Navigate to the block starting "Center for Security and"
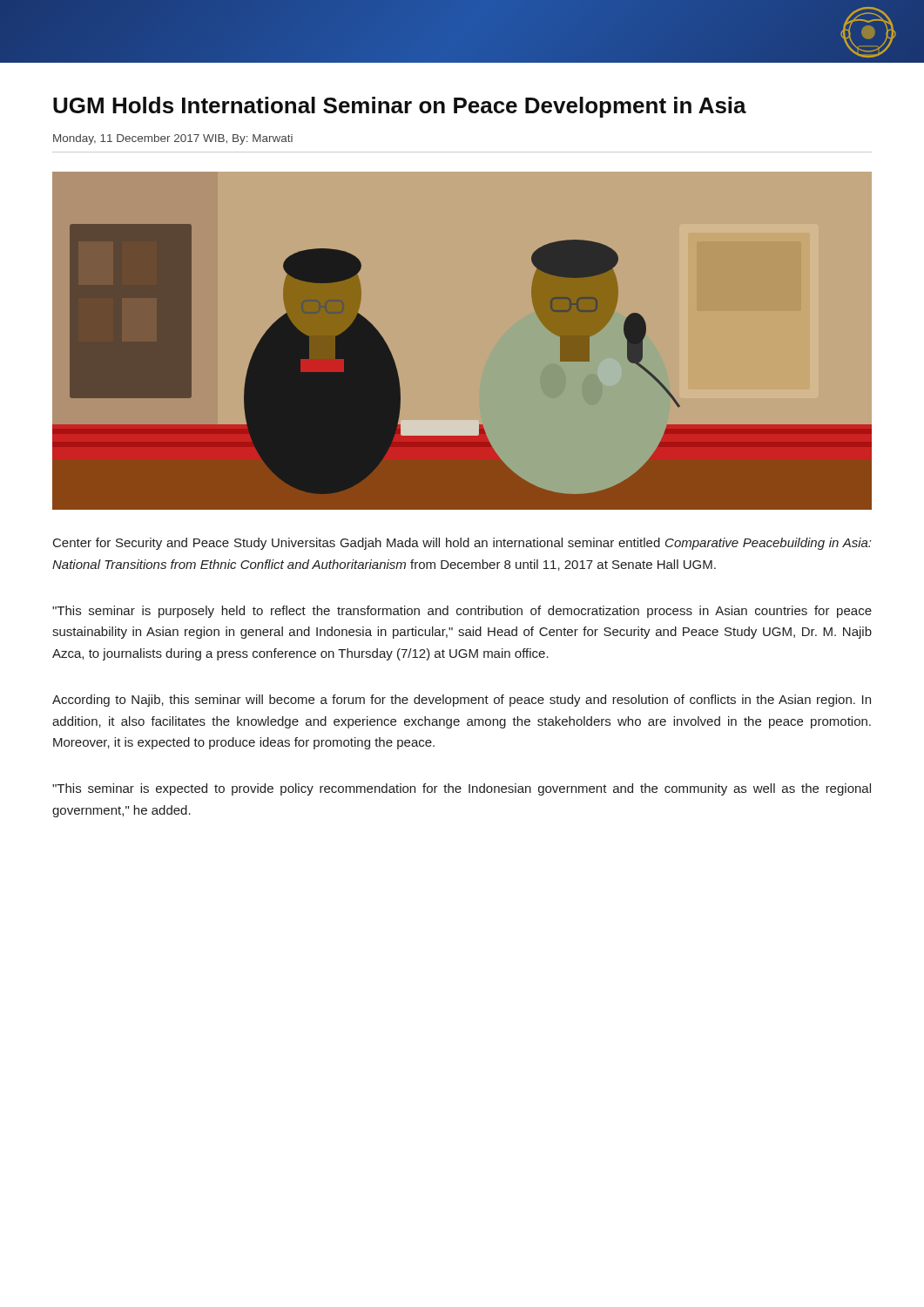 pyautogui.click(x=462, y=553)
